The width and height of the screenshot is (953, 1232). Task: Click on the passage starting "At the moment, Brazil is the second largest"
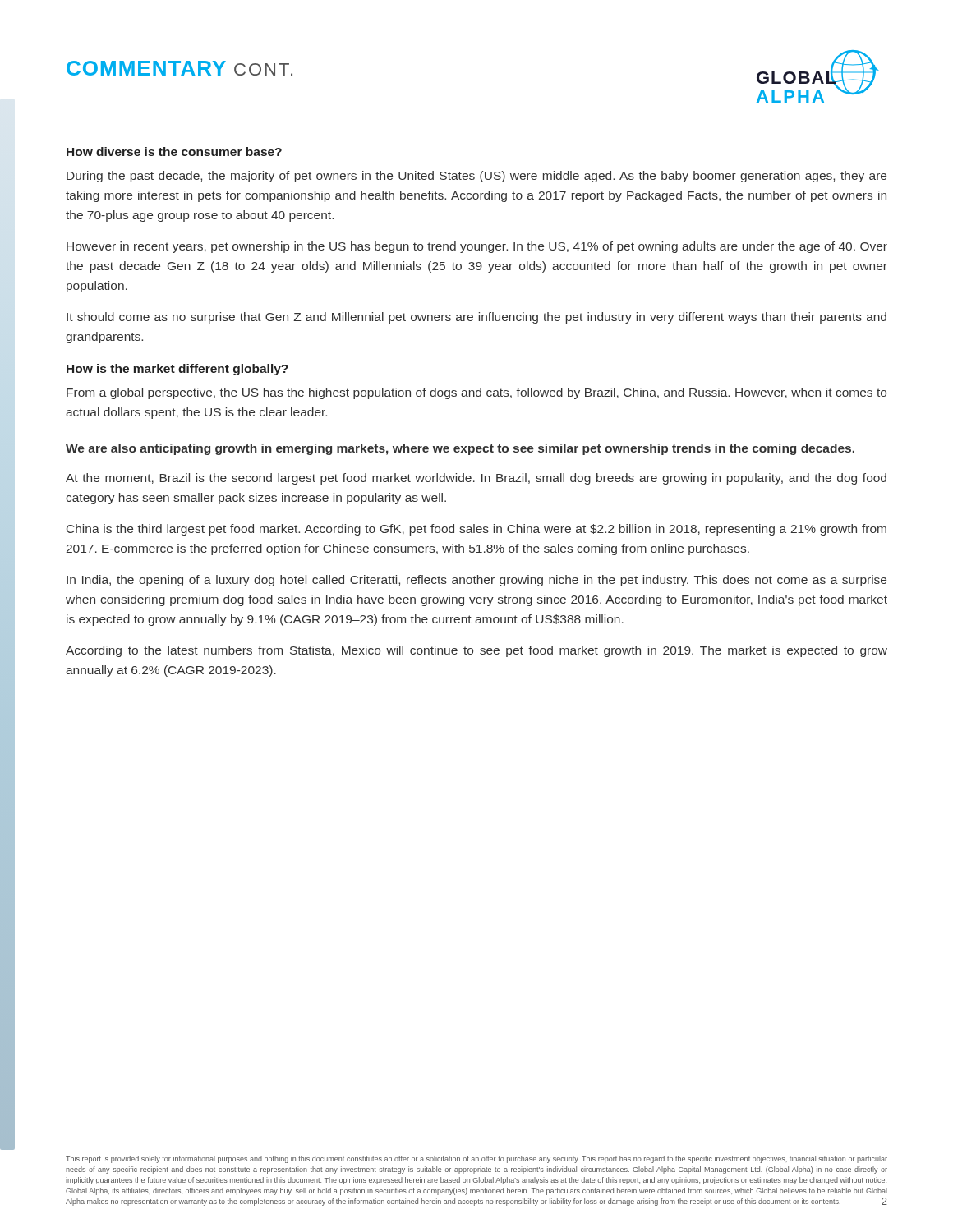(x=476, y=488)
